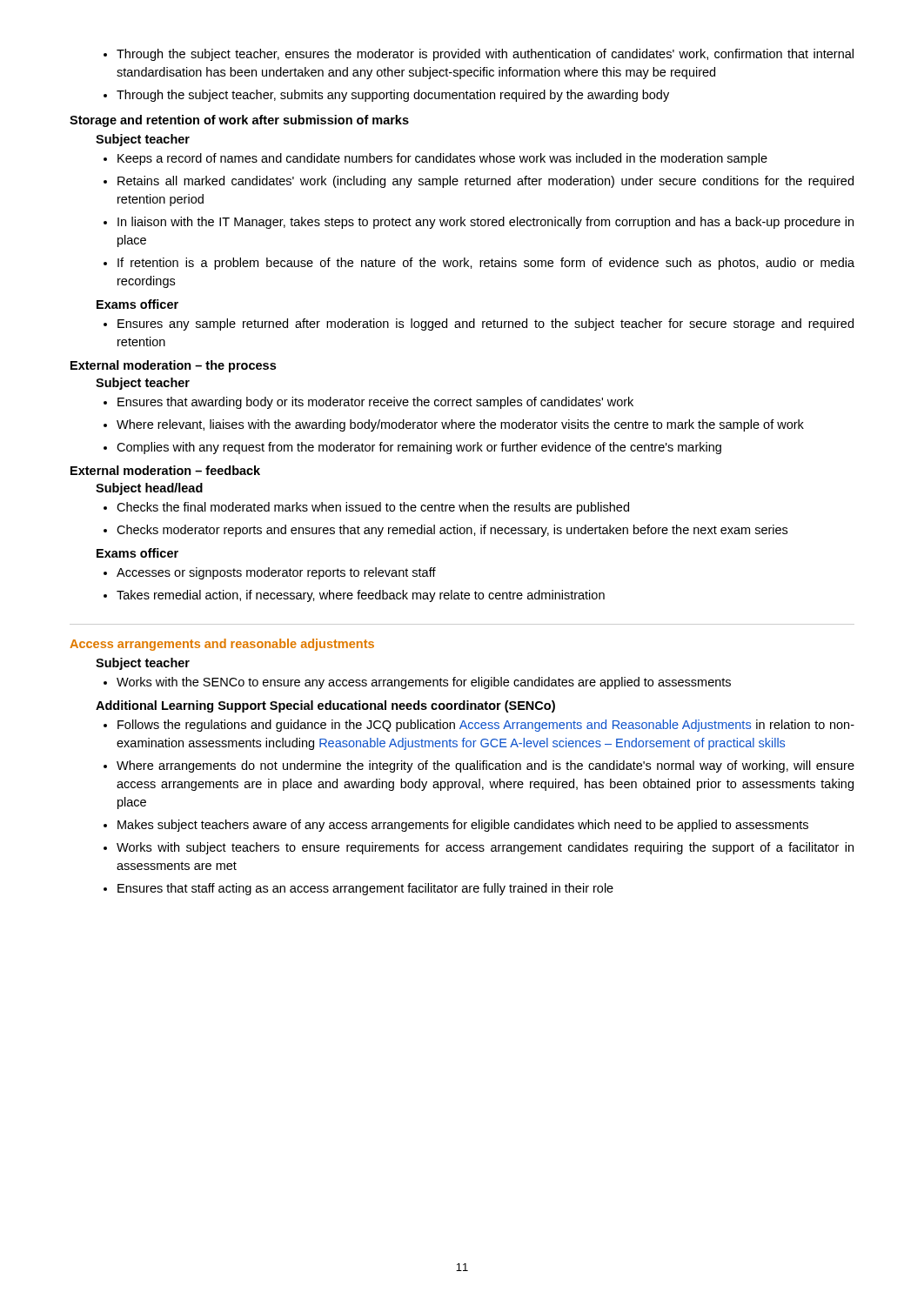Click on the element starting "Accesses or signposts moderator reports to"
Screen dimensions: 1305x924
(x=475, y=584)
